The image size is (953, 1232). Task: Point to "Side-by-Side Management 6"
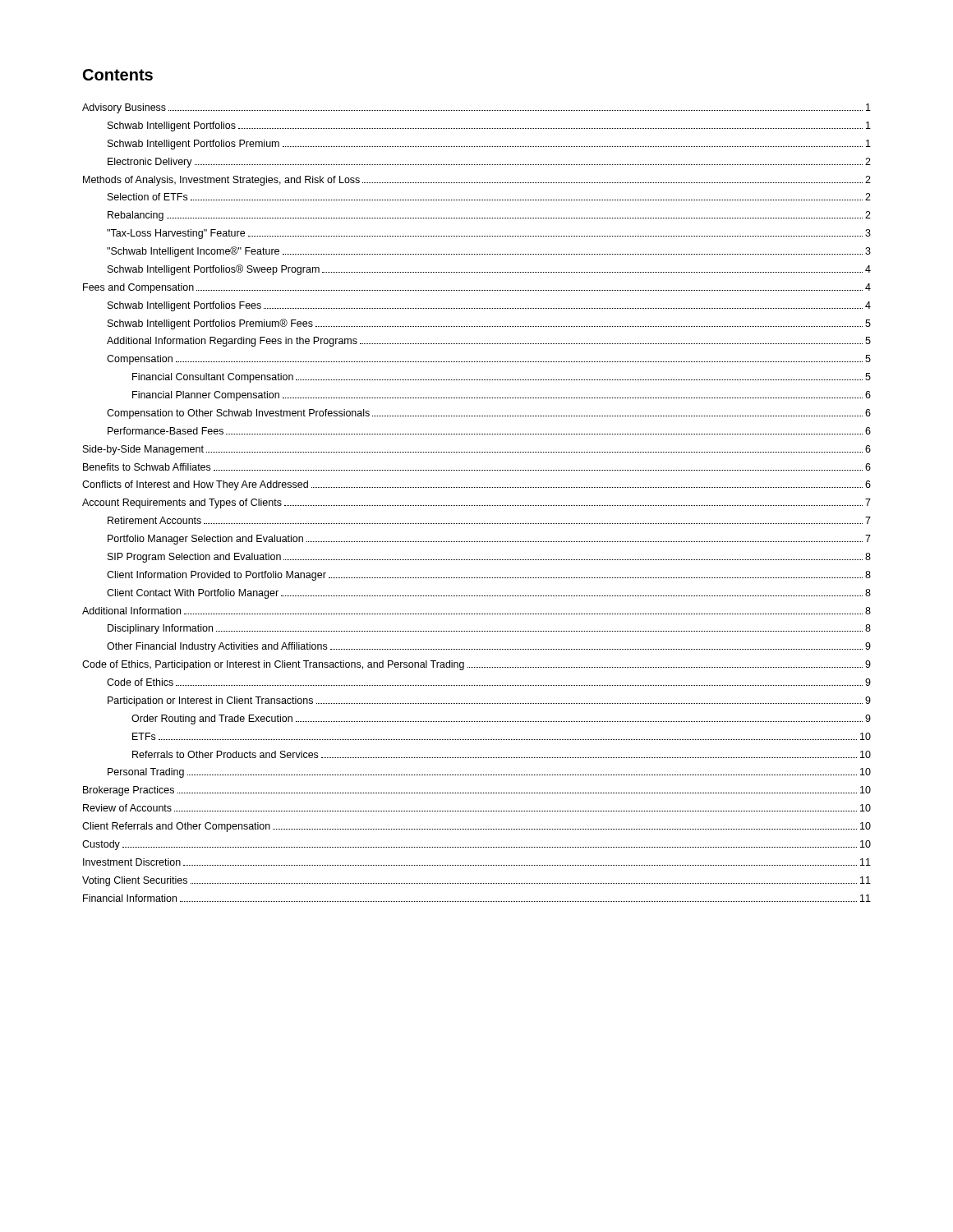(476, 450)
